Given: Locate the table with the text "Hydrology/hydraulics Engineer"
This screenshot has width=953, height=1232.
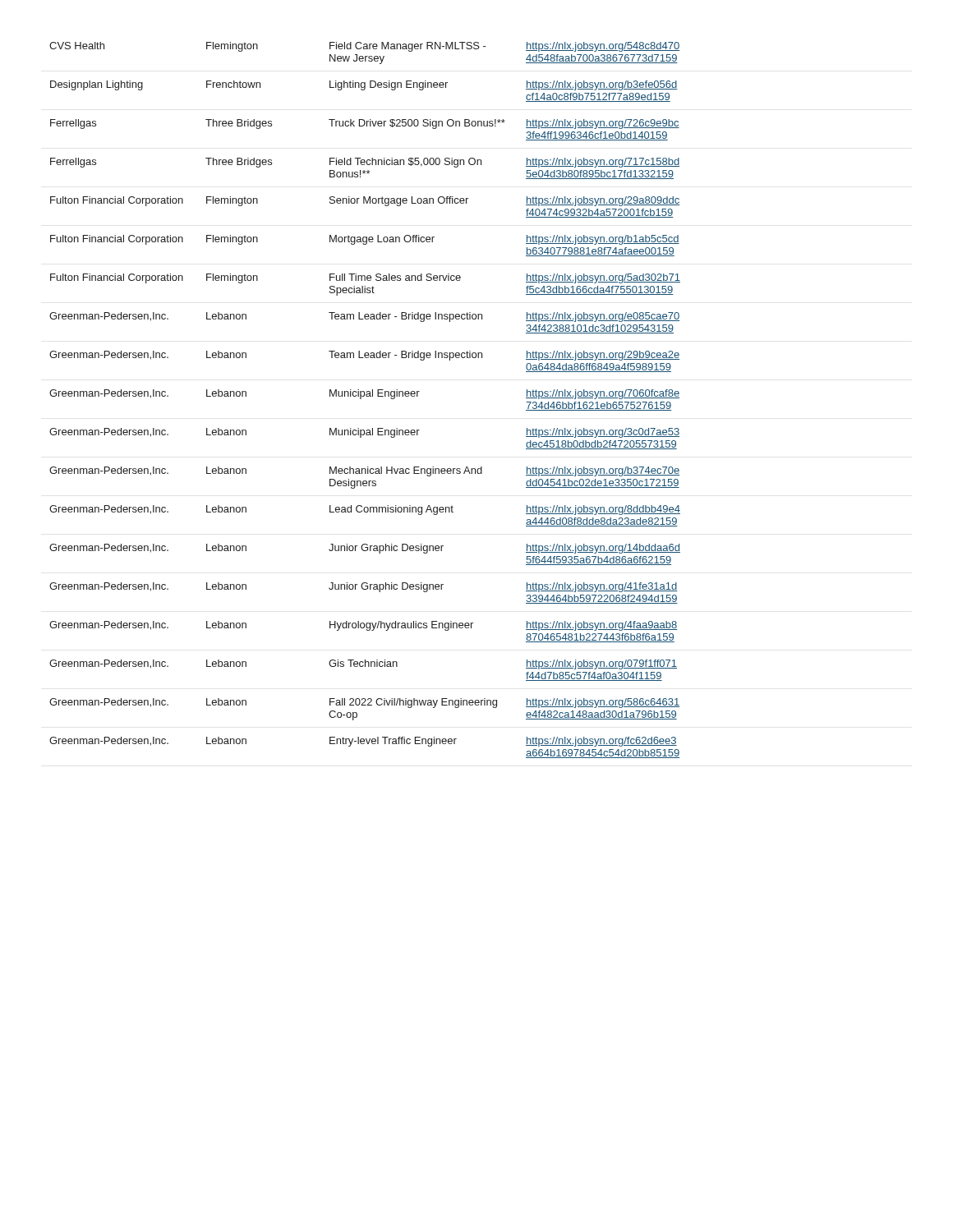Looking at the screenshot, I should pyautogui.click(x=476, y=400).
